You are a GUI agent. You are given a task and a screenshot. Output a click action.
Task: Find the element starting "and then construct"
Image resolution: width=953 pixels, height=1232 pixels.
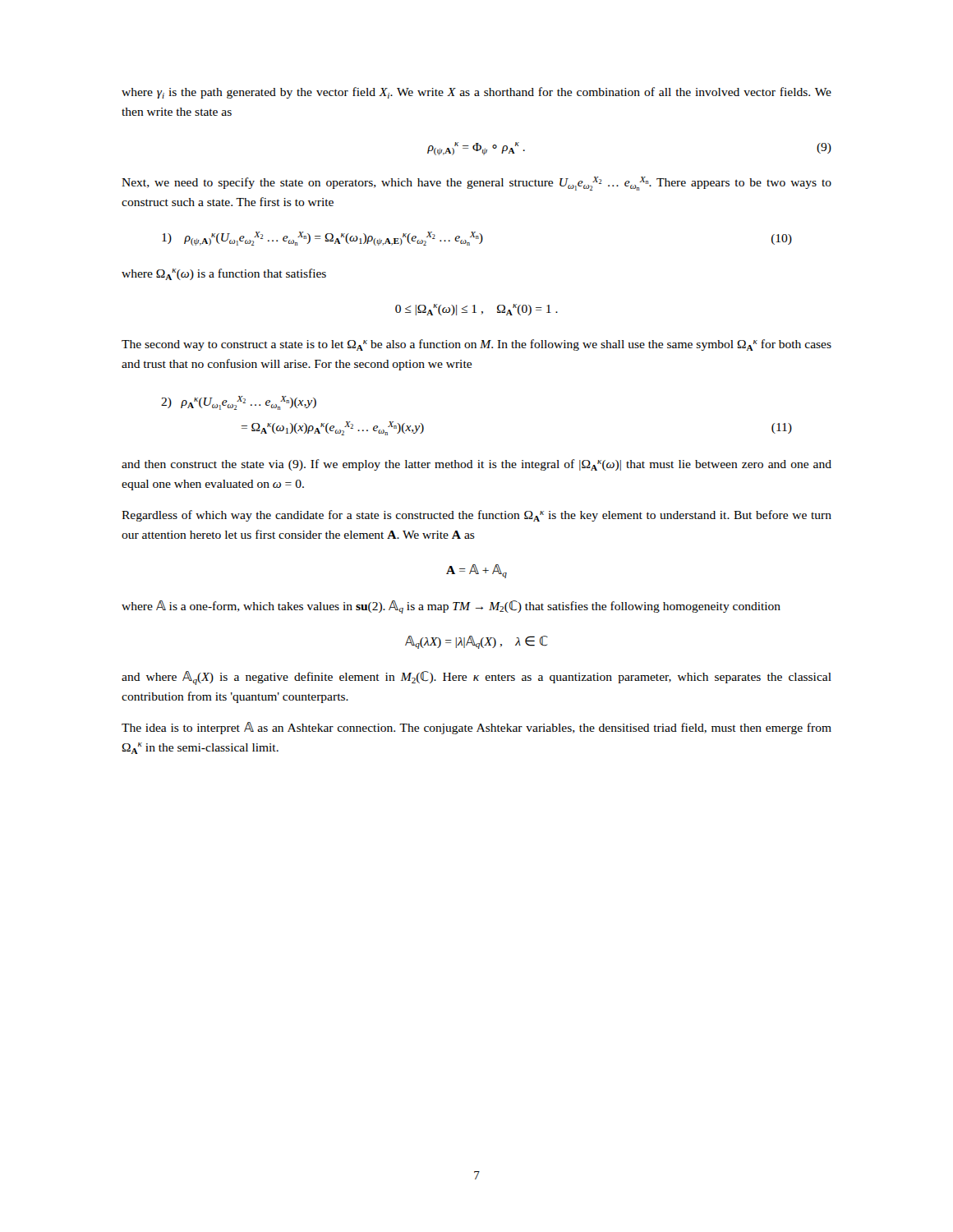point(476,474)
